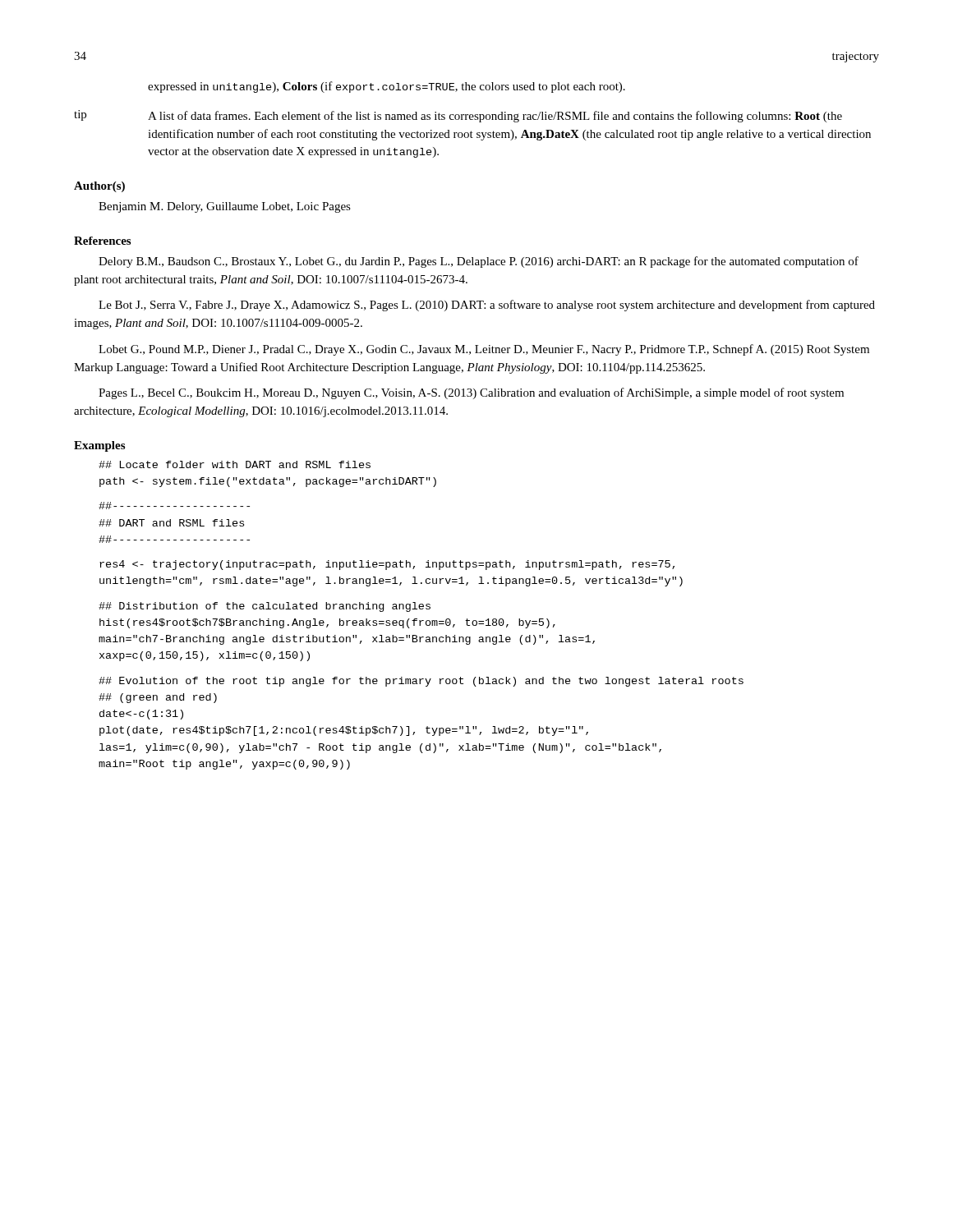Locate the block starting "Le Bot J., Serra V., Fabre"
The image size is (953, 1232).
point(474,314)
